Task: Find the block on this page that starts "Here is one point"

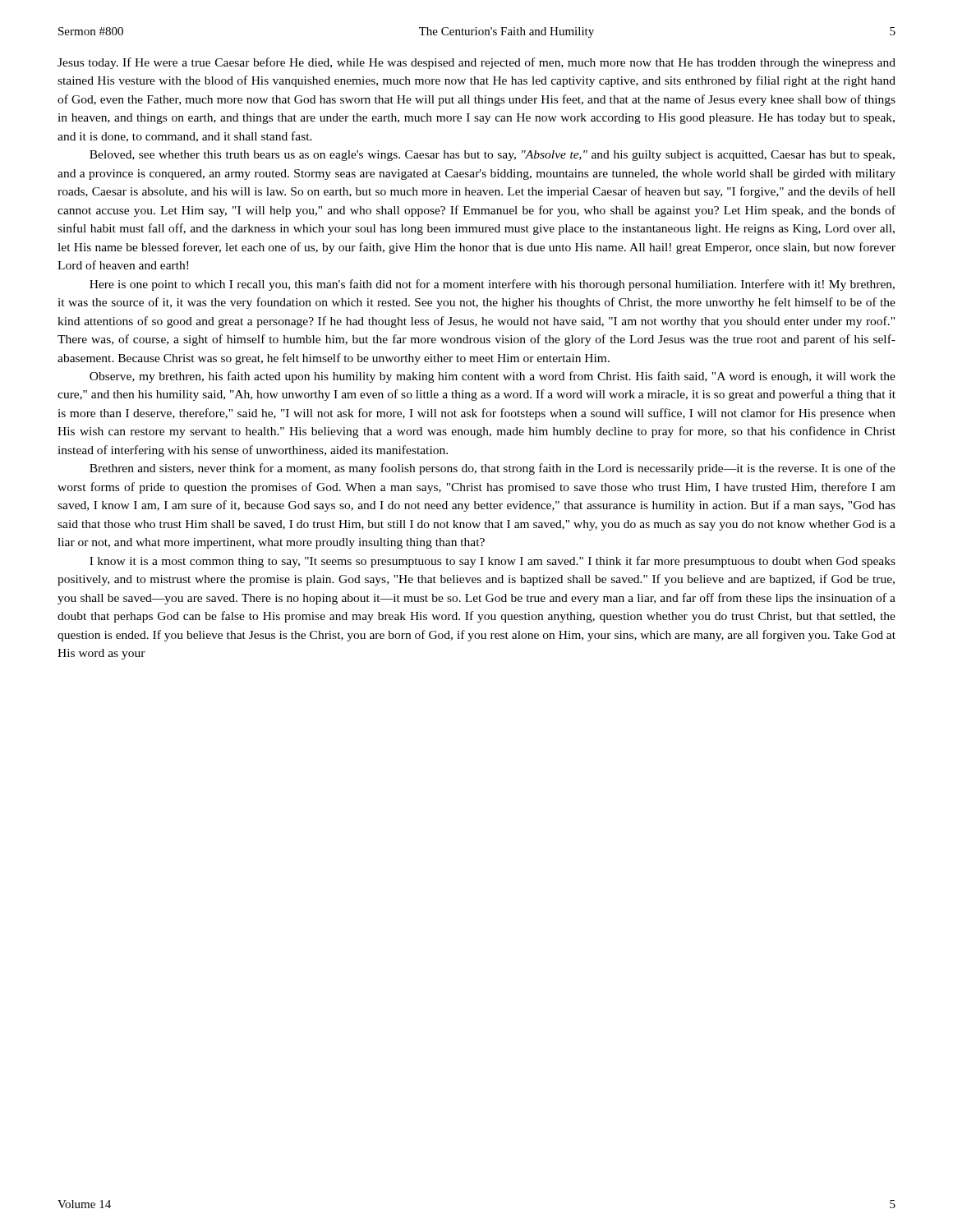Action: 476,321
